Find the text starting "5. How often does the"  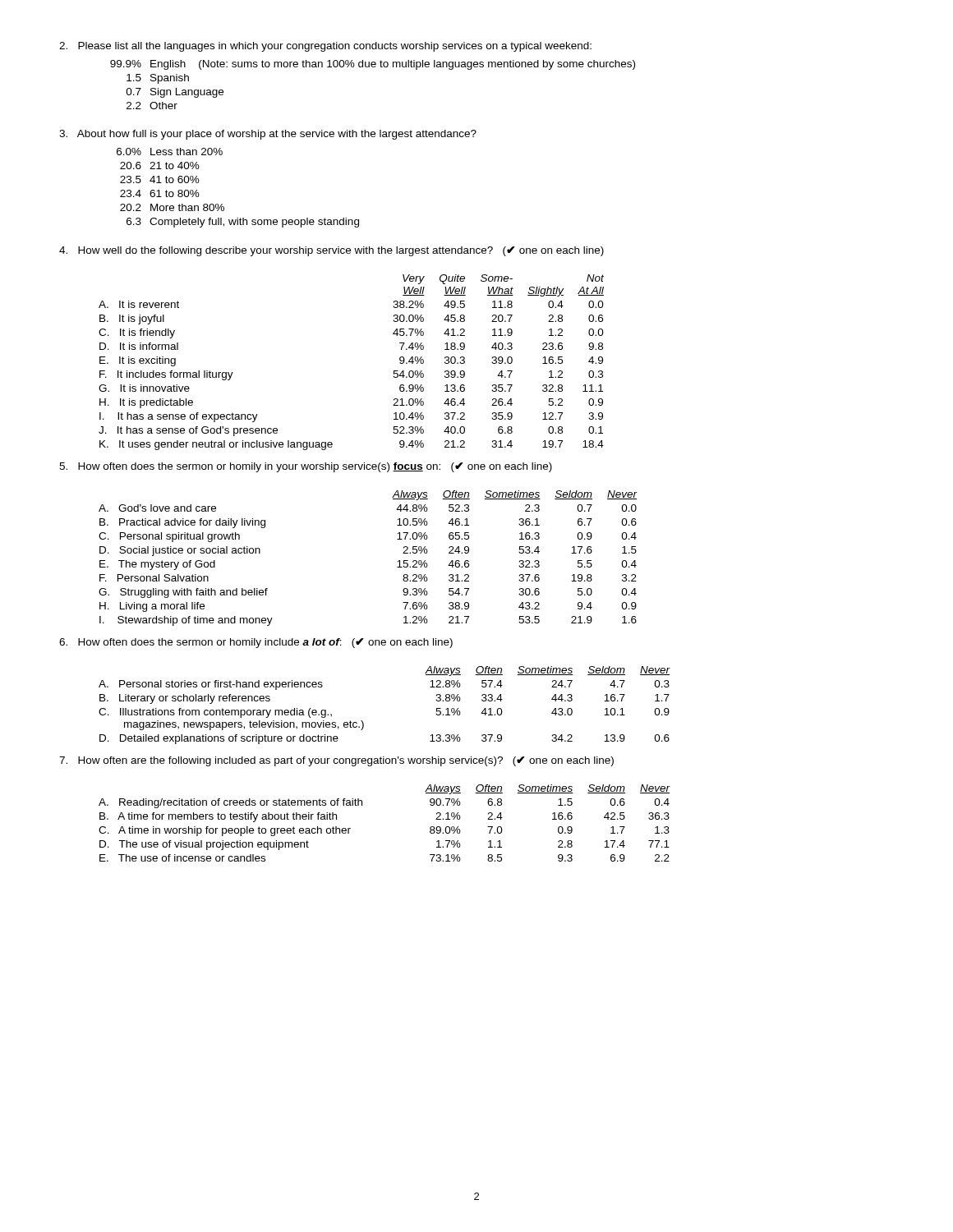(476, 466)
